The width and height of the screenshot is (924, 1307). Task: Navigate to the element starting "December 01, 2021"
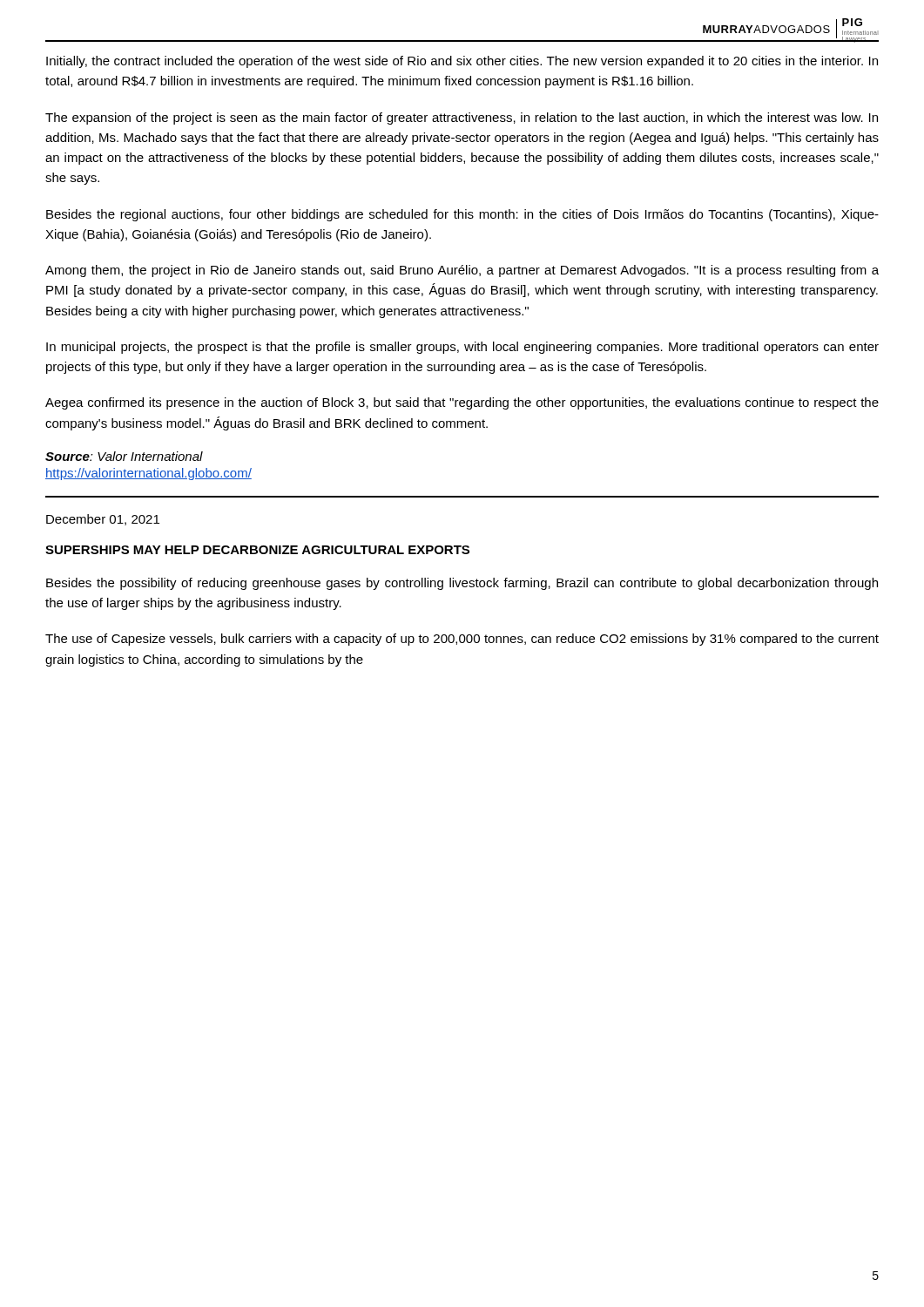click(103, 519)
